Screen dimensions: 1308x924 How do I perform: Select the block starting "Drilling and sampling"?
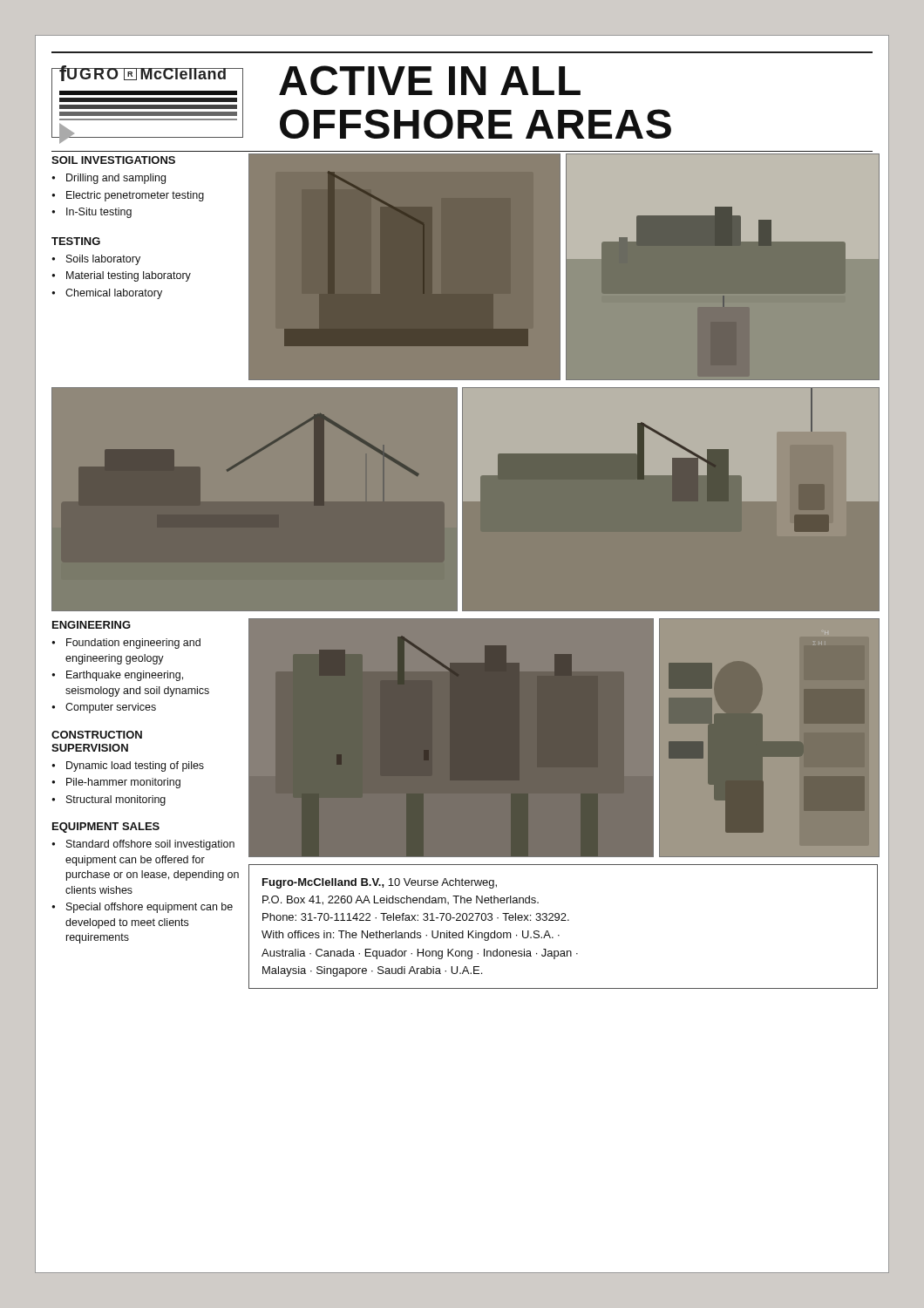click(116, 178)
